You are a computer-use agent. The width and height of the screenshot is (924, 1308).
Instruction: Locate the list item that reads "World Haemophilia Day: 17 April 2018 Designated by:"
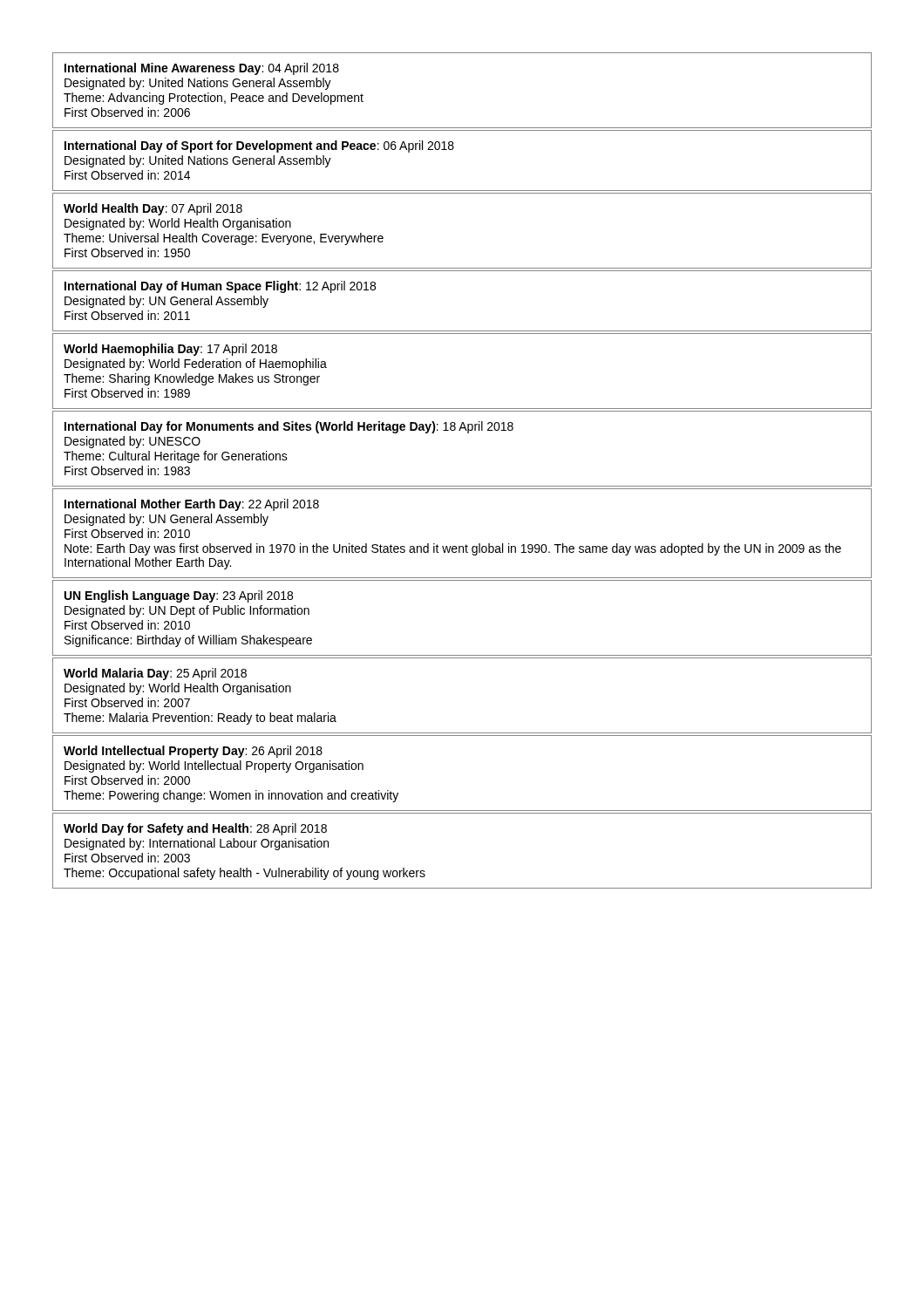pyautogui.click(x=170, y=350)
